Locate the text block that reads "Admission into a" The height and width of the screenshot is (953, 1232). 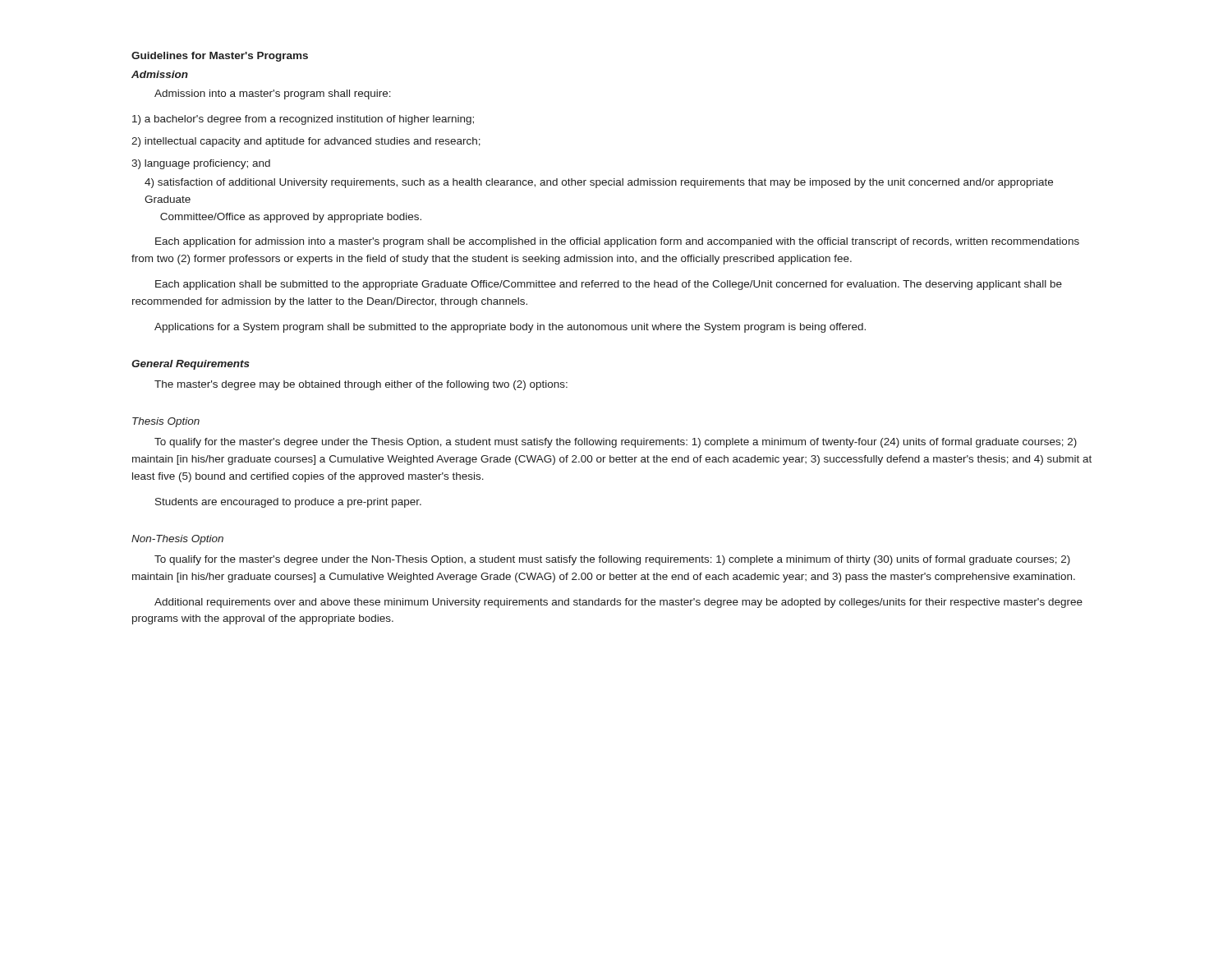tap(273, 93)
